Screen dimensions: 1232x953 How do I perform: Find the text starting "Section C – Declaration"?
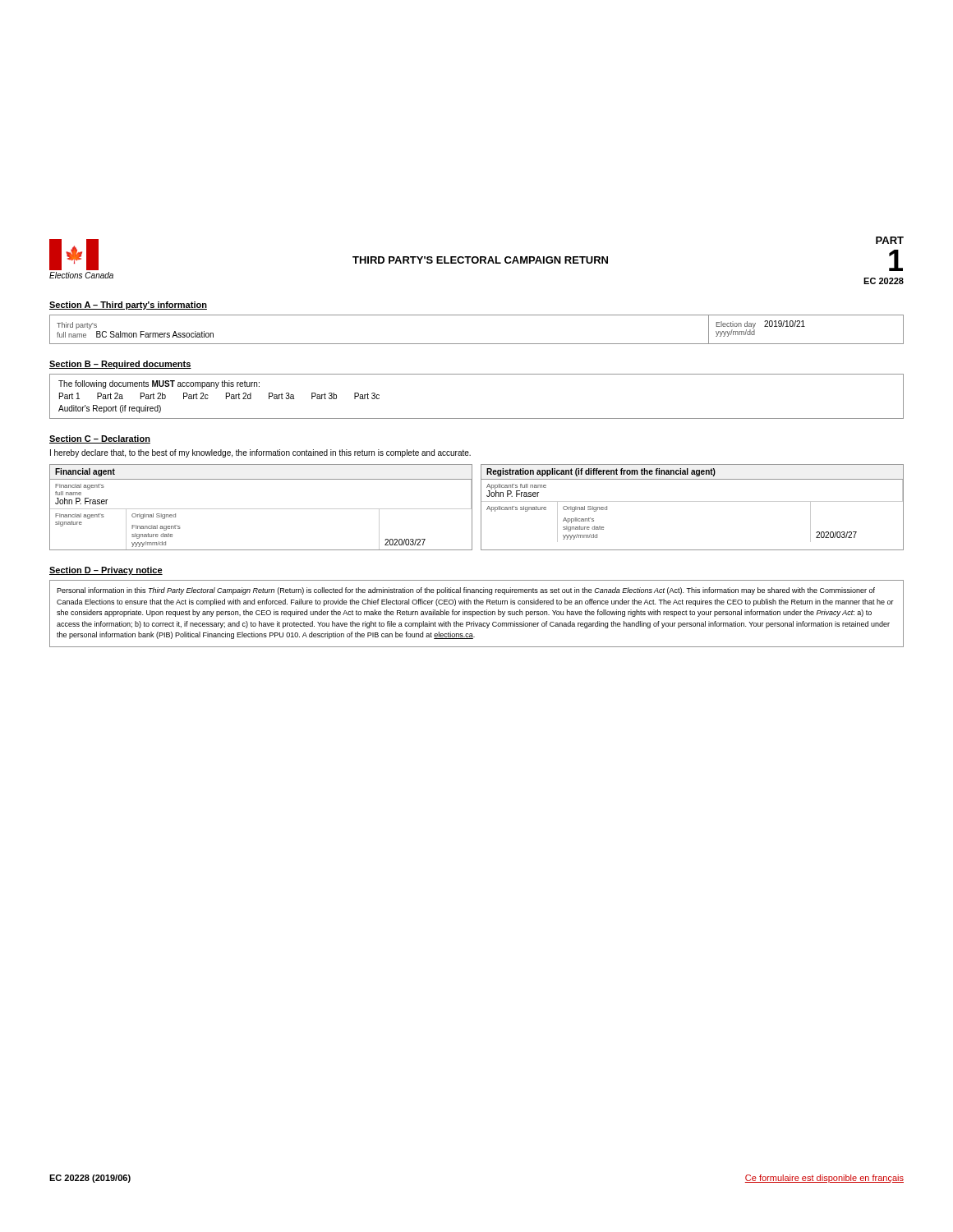[100, 439]
